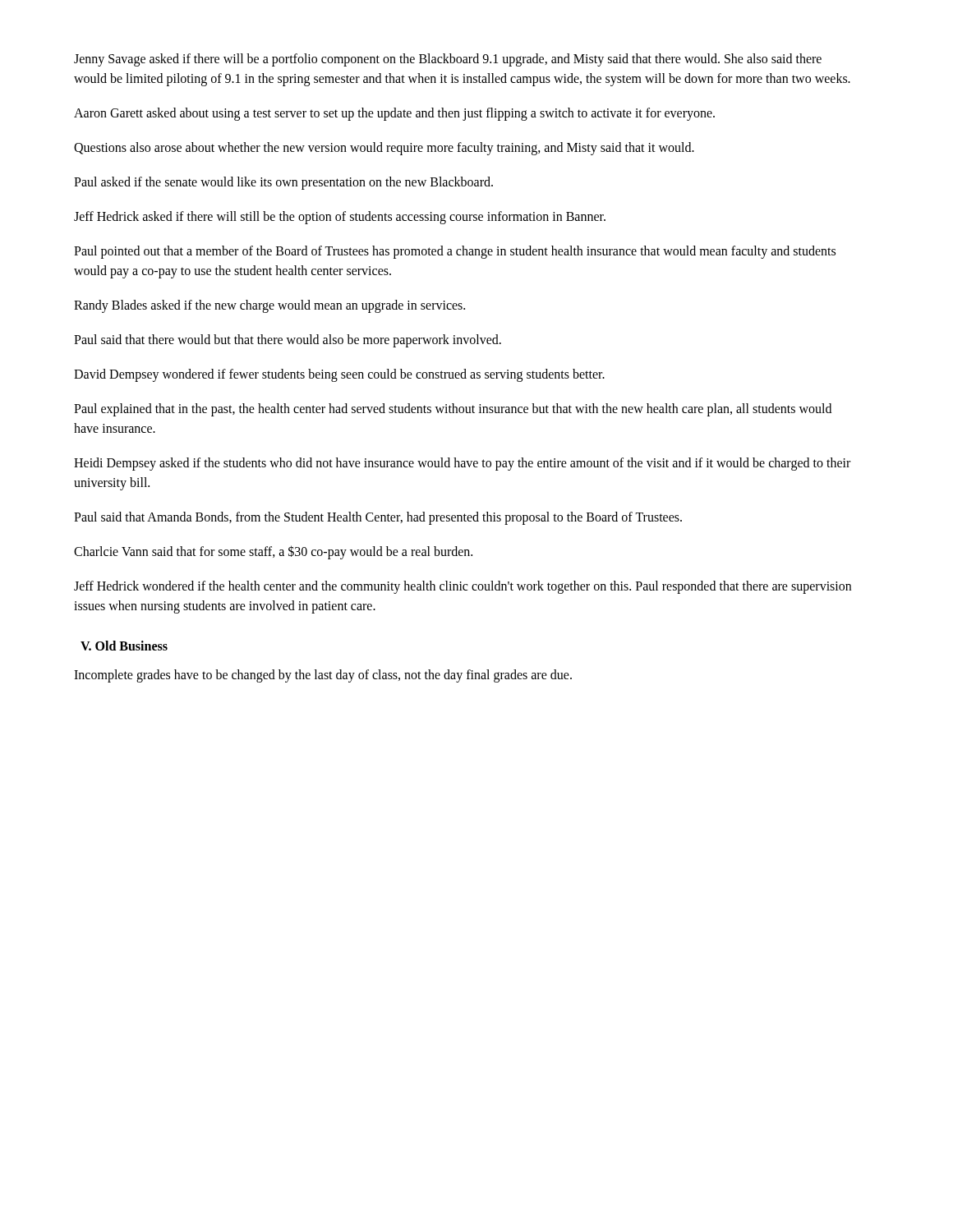Locate the region starting "Jenny Savage asked"
The width and height of the screenshot is (953, 1232).
coord(462,69)
